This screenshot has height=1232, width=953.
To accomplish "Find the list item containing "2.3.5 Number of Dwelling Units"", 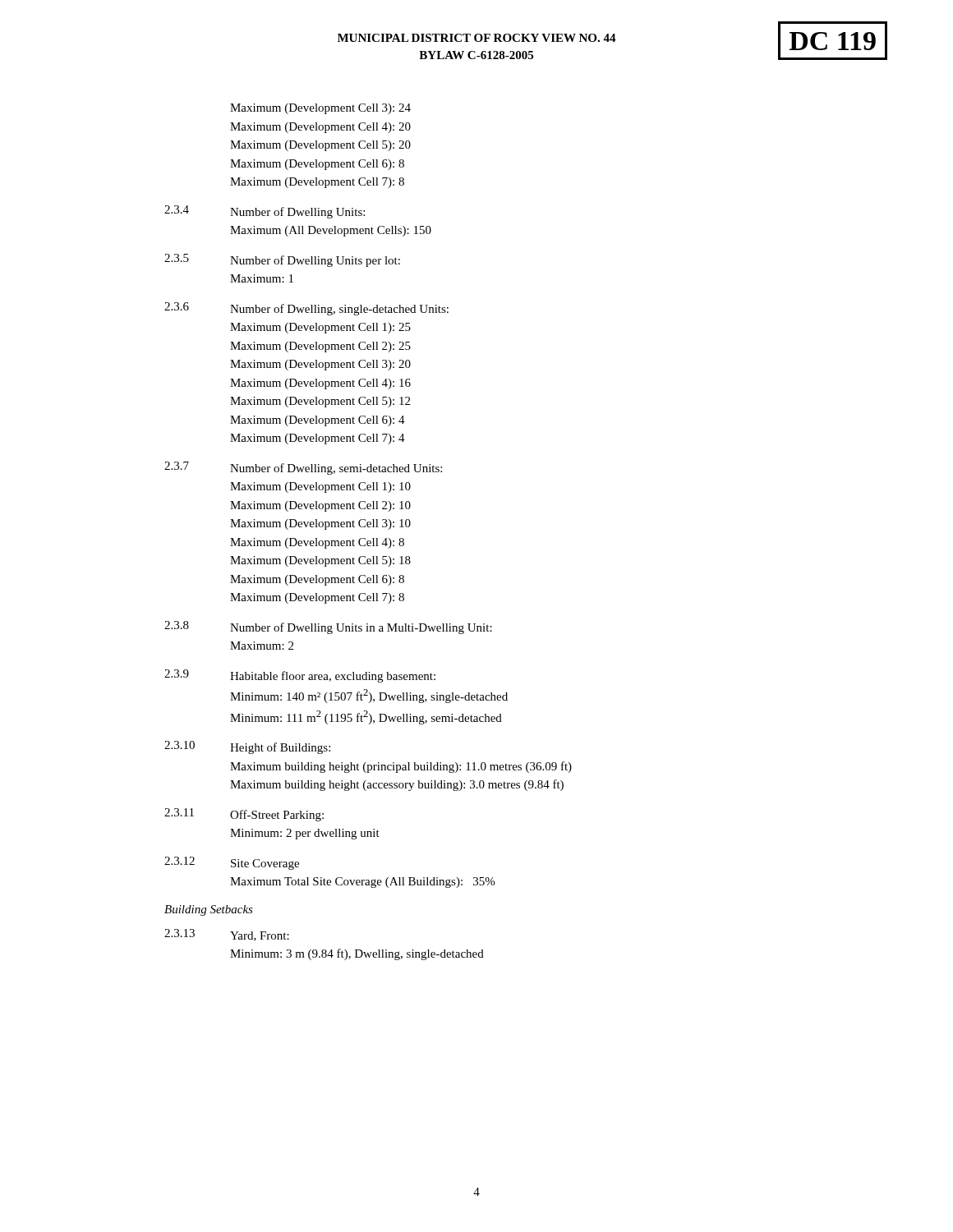I will click(282, 260).
